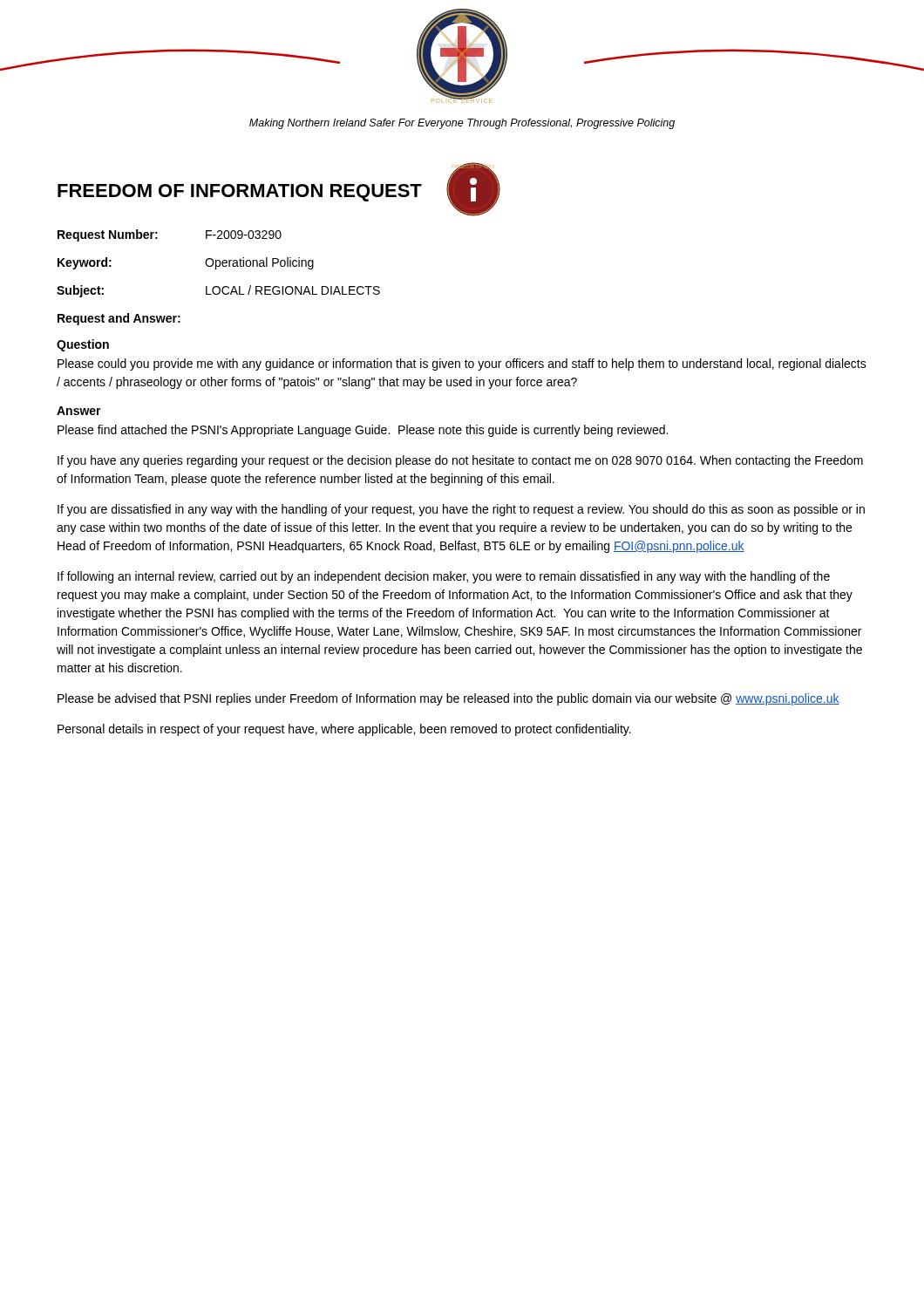
Task: Find the passage starting "If you have any queries regarding your request"
Action: [460, 470]
